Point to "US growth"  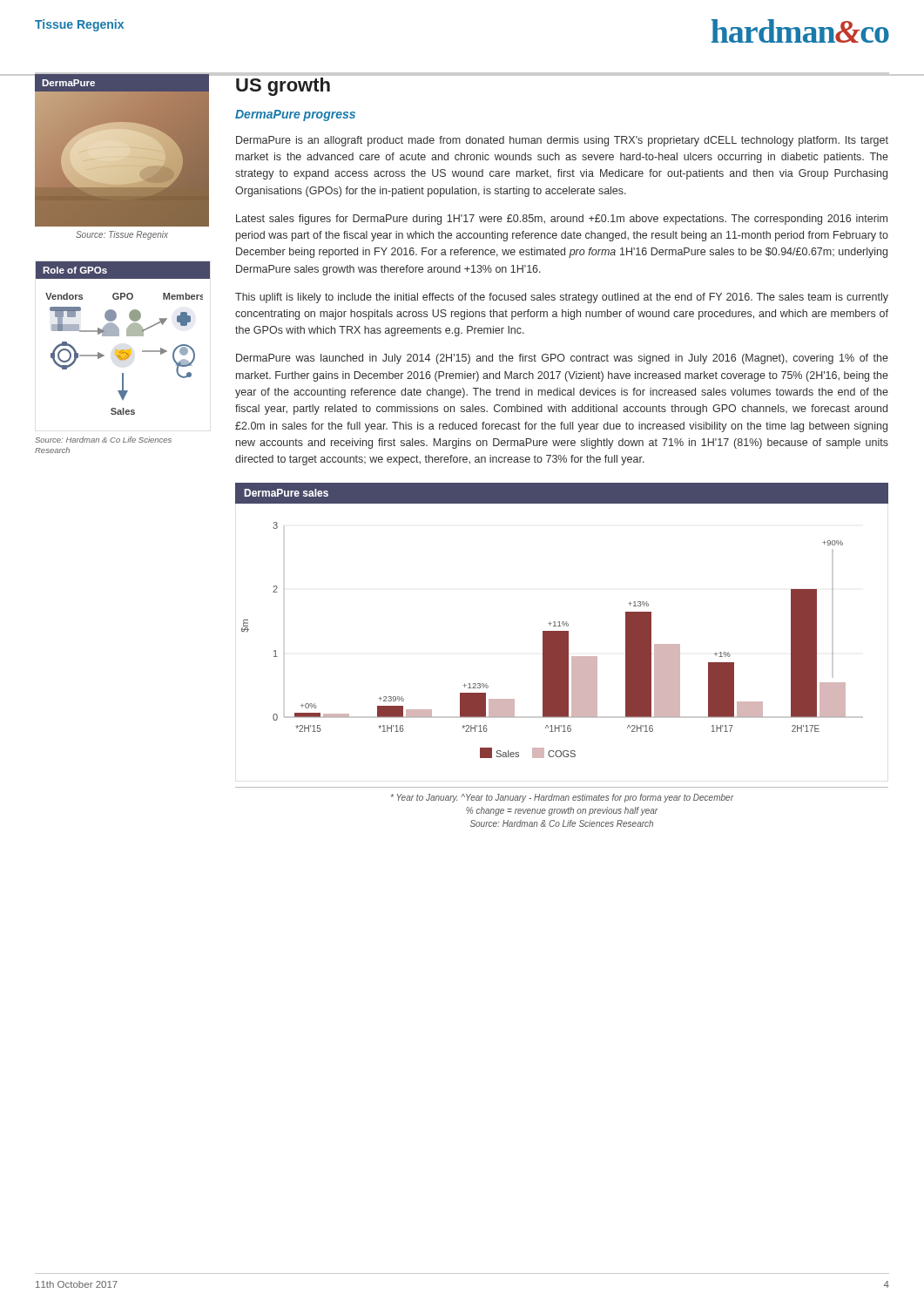pos(562,85)
